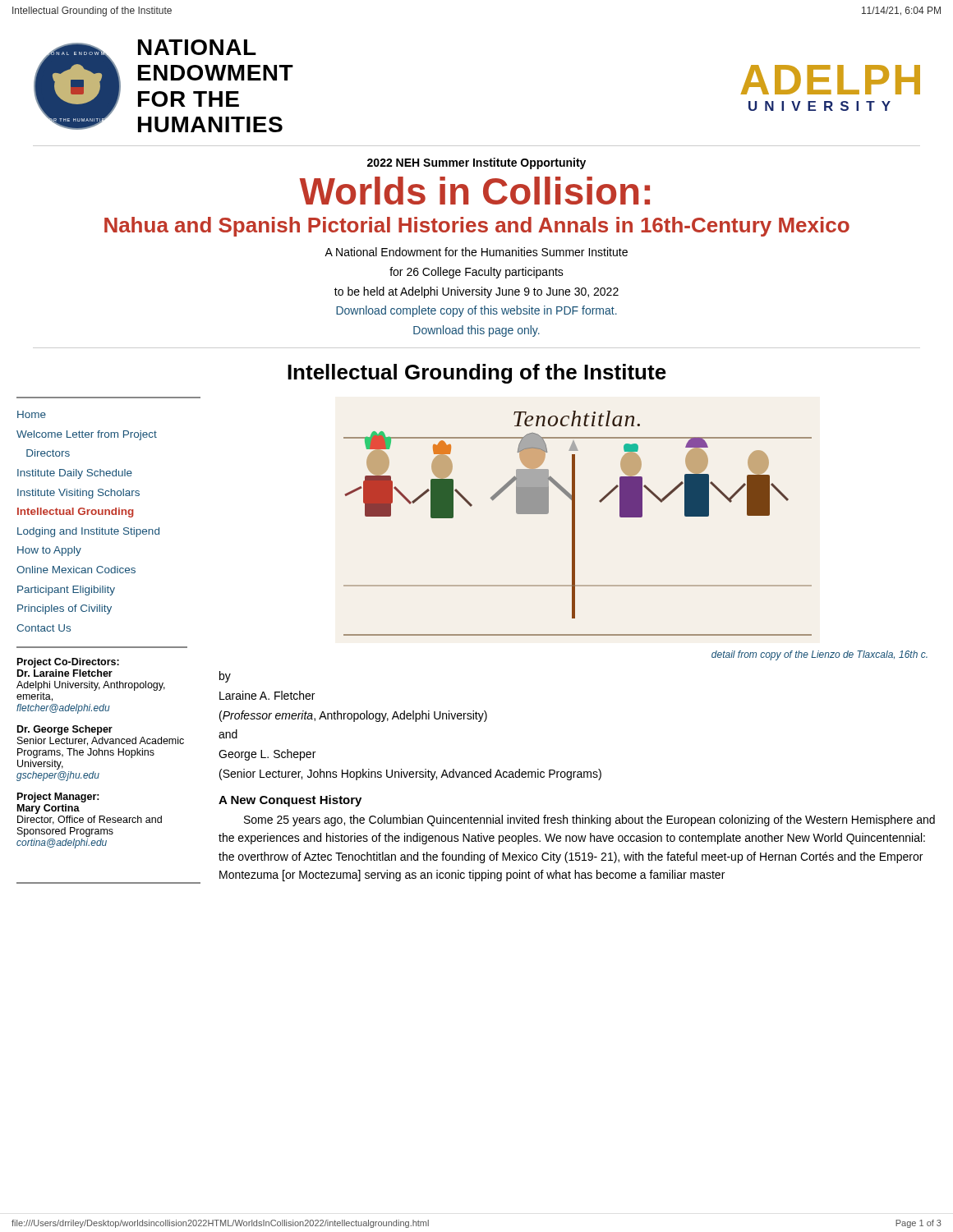Image resolution: width=953 pixels, height=1232 pixels.
Task: Point to the text starting "Online Mexican Codices"
Action: click(x=102, y=570)
